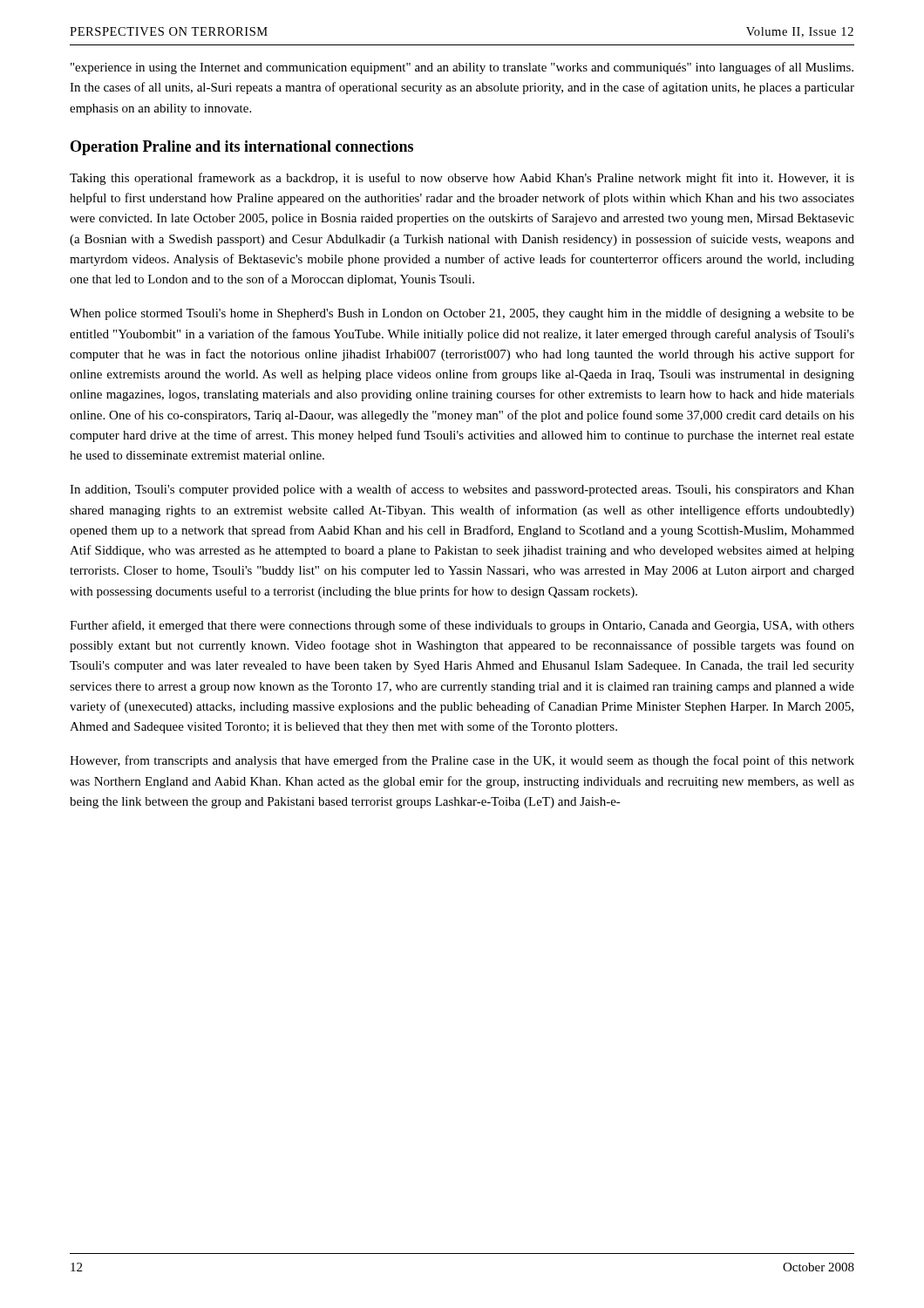Viewport: 924px width, 1308px height.
Task: Find the passage starting "Taking this operational framework as a backdrop,"
Action: click(462, 228)
